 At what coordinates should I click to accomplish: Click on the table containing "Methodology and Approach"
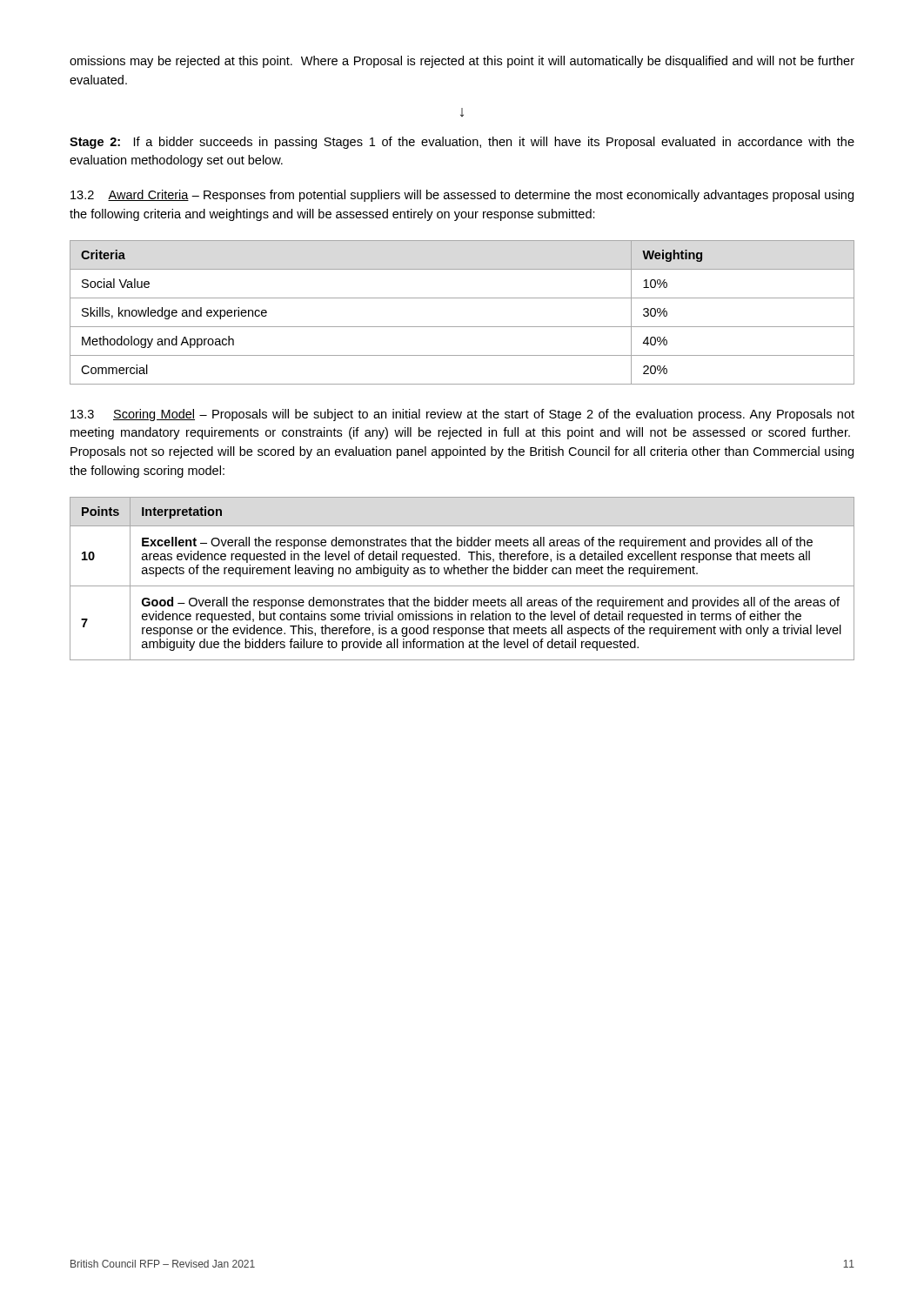(462, 312)
